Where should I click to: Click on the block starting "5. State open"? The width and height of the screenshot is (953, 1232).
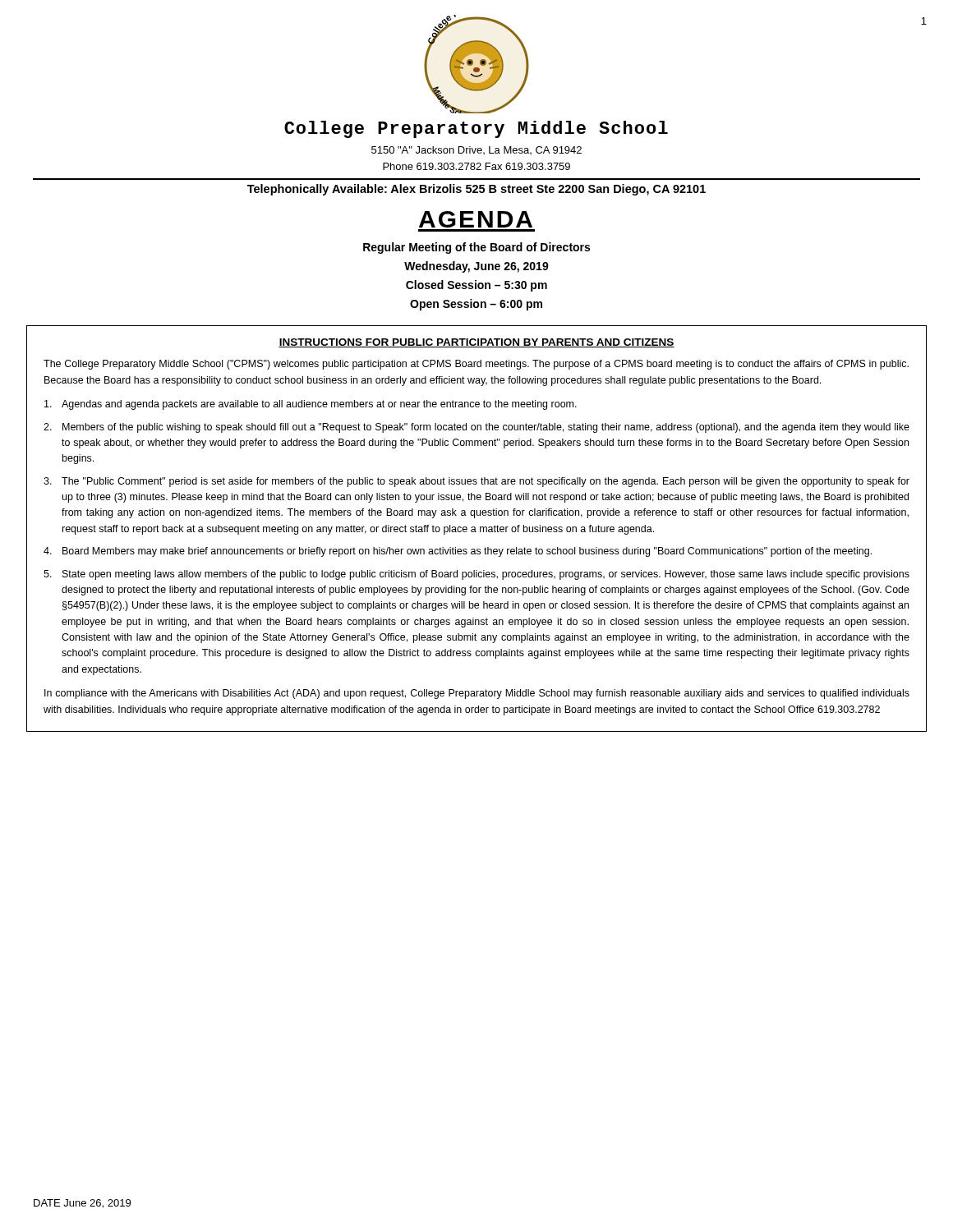476,622
